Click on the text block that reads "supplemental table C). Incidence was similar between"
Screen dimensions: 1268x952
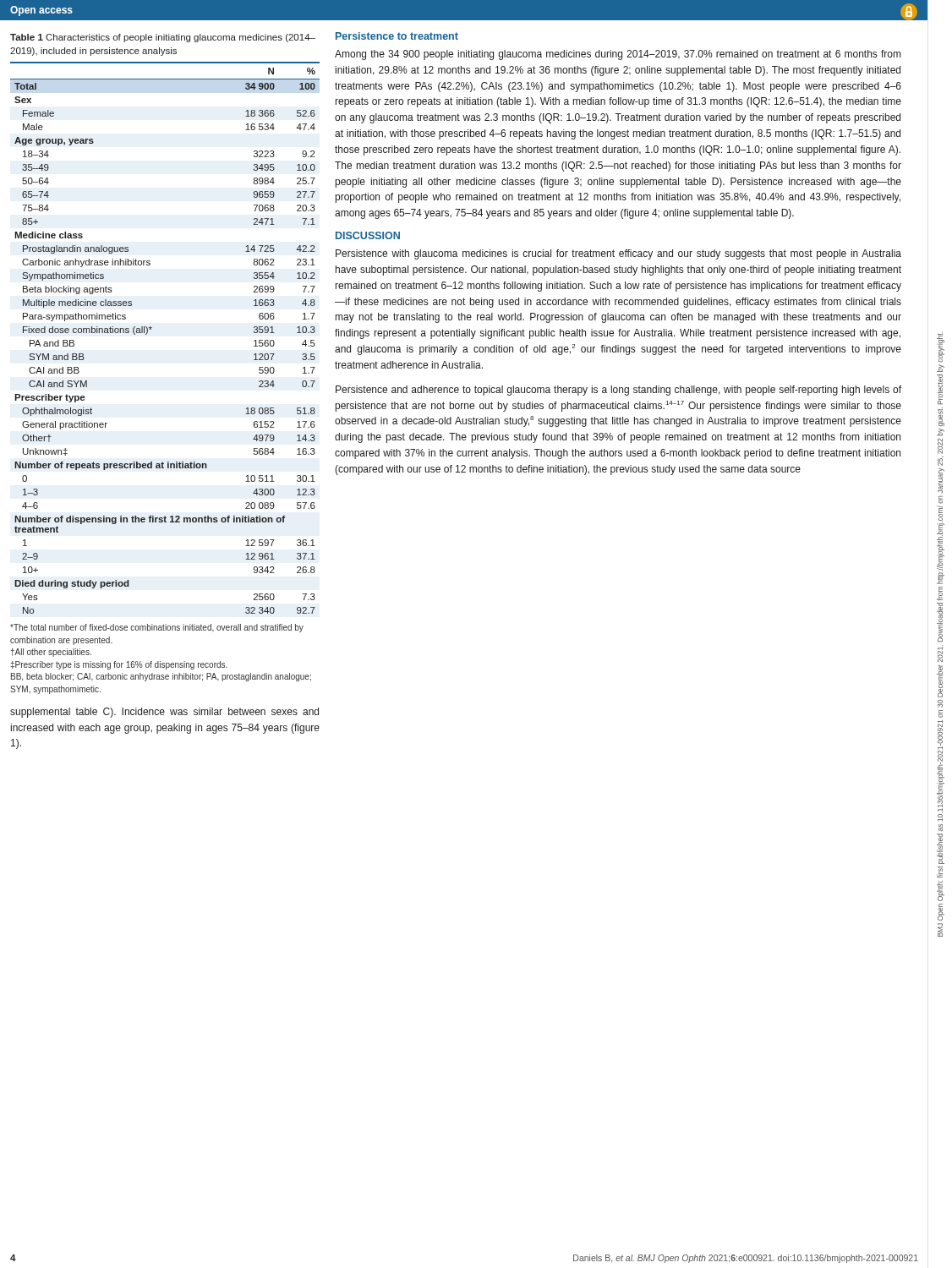tap(165, 728)
